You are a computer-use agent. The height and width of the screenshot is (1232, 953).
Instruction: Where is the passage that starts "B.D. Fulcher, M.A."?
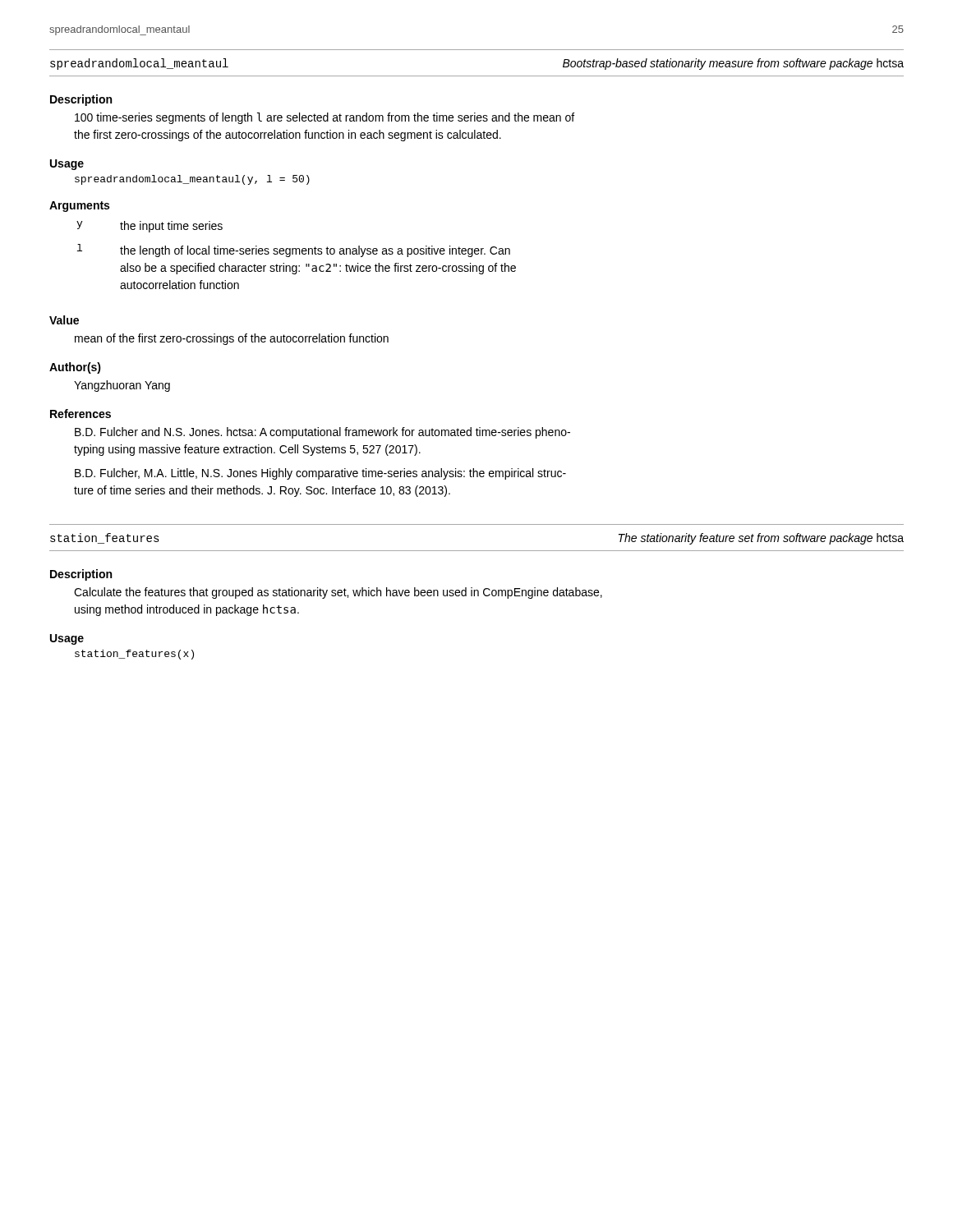pos(320,482)
